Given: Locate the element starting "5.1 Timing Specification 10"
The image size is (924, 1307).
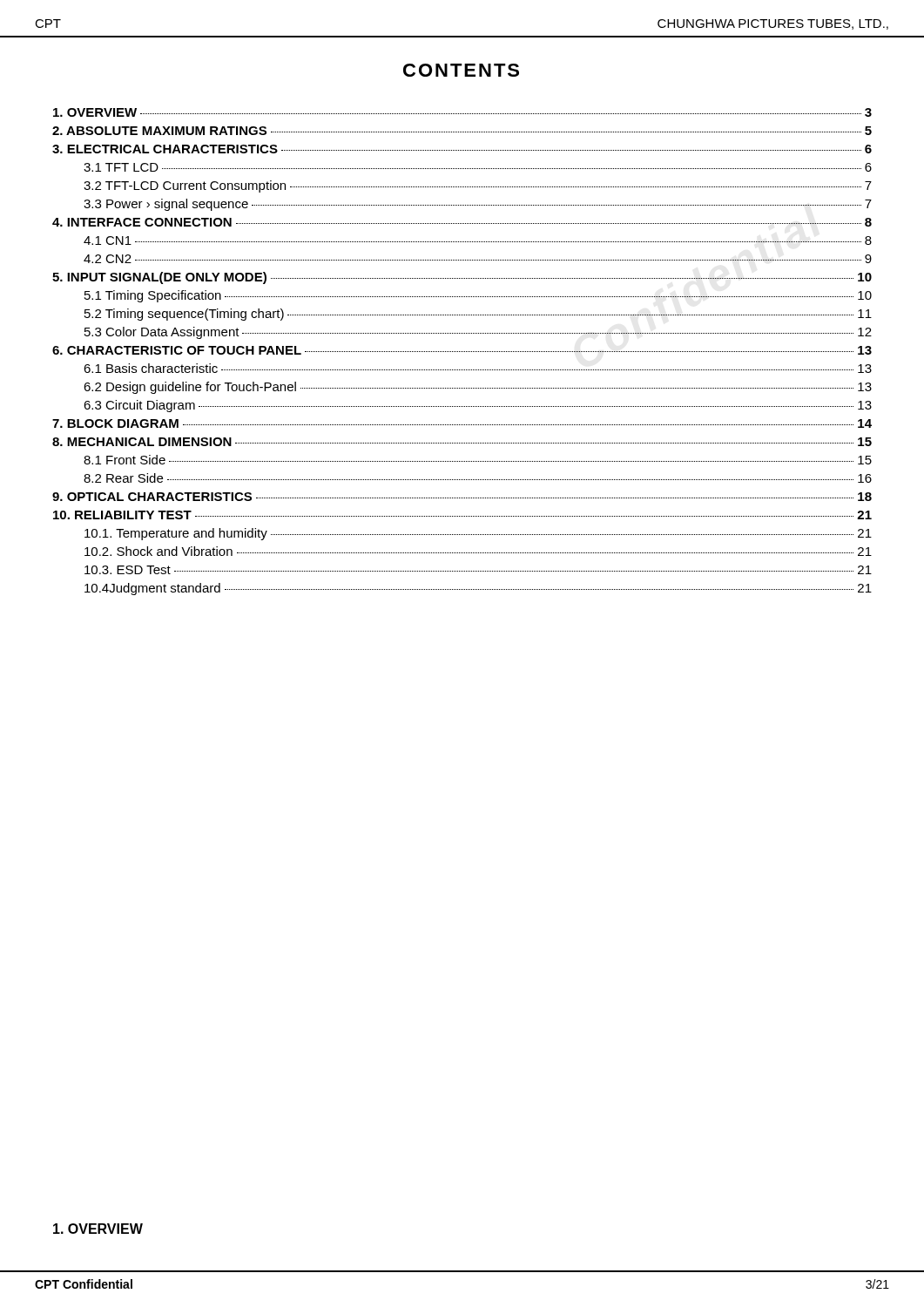Looking at the screenshot, I should 478,295.
